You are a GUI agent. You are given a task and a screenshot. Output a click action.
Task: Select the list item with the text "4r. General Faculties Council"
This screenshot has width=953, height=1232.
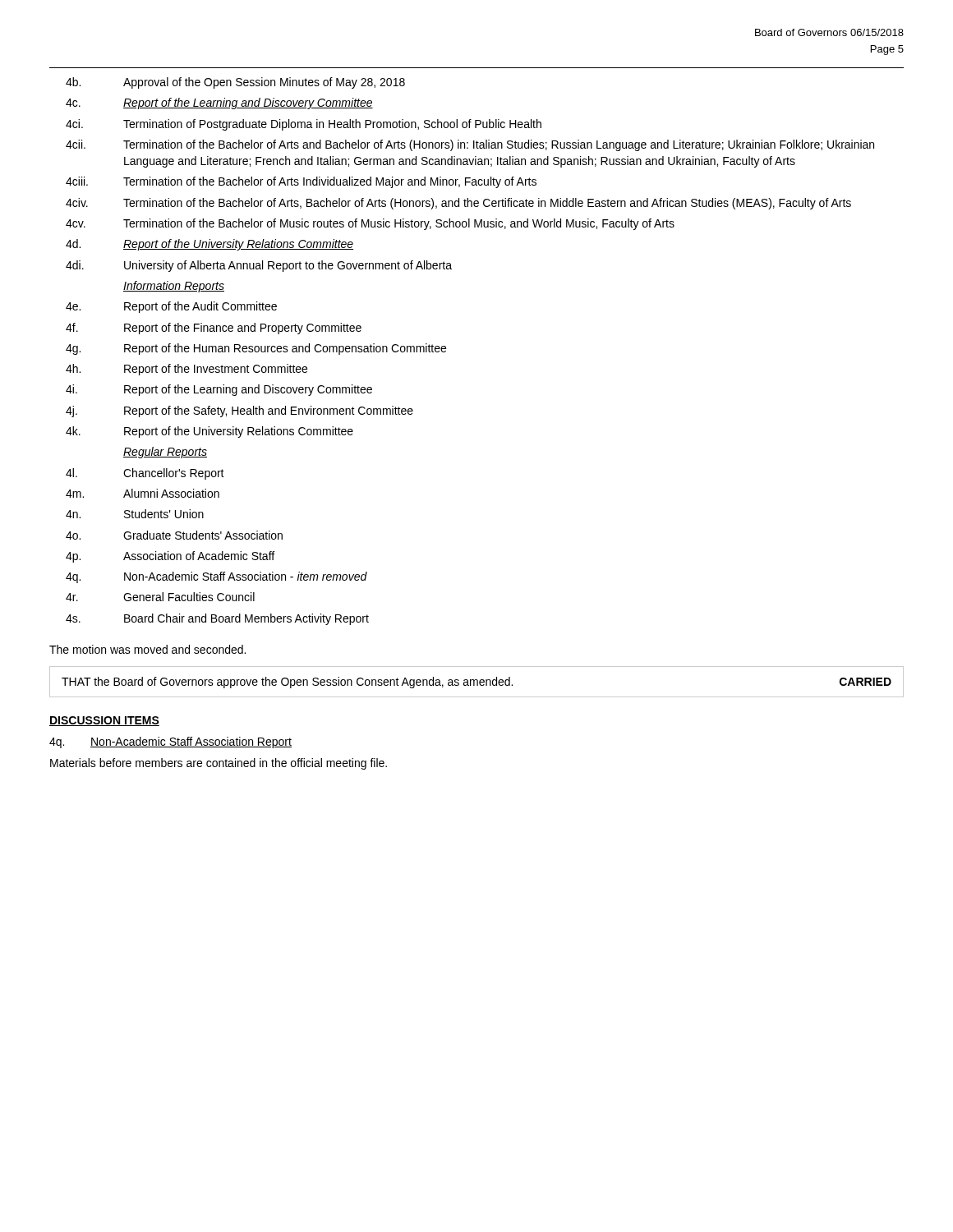click(160, 597)
